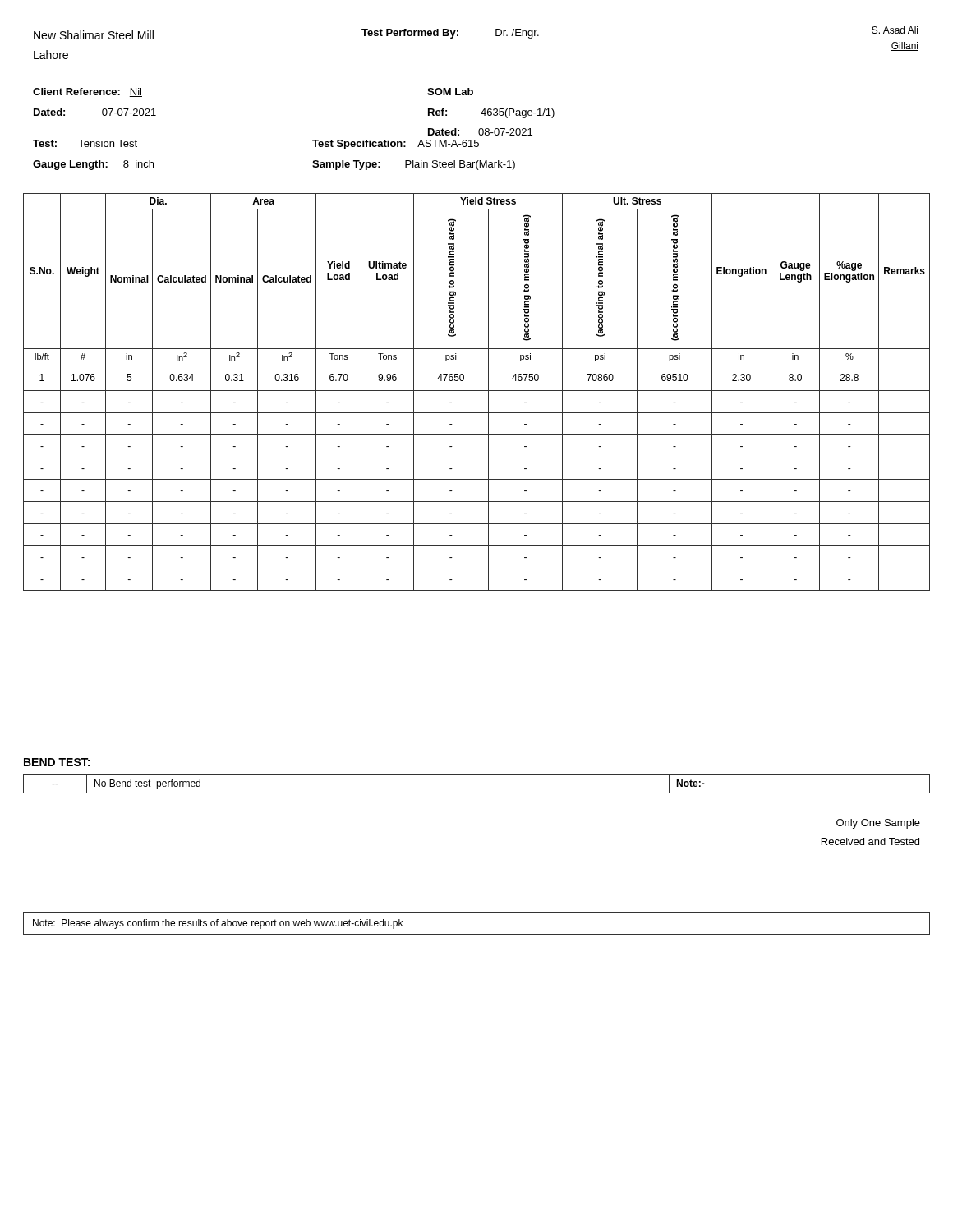Viewport: 953px width, 1232px height.
Task: Find the text block starting "Test: Tension Test Gauge Length: 8 inch"
Action: (94, 153)
